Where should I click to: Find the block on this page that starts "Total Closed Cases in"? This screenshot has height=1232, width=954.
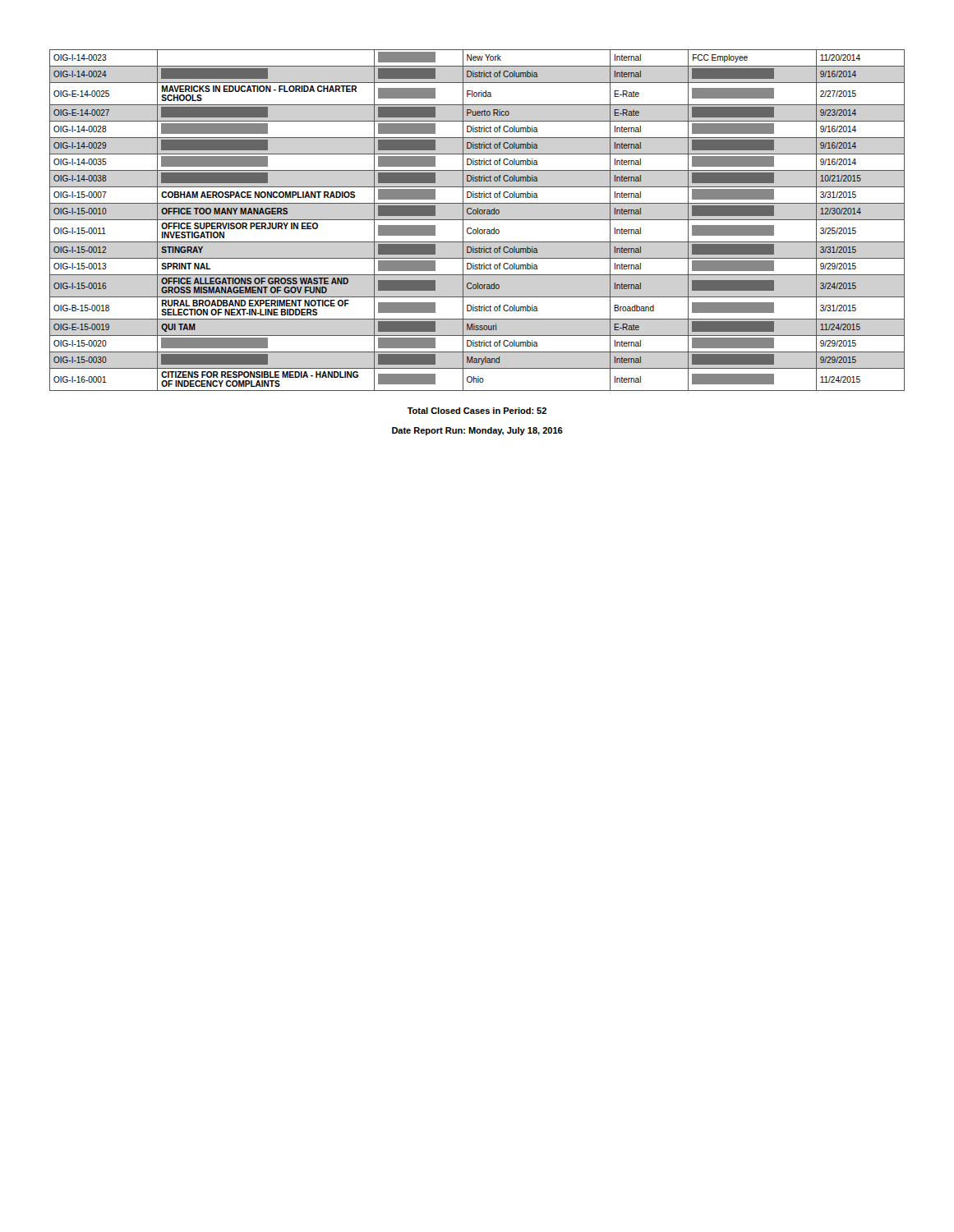pos(477,411)
